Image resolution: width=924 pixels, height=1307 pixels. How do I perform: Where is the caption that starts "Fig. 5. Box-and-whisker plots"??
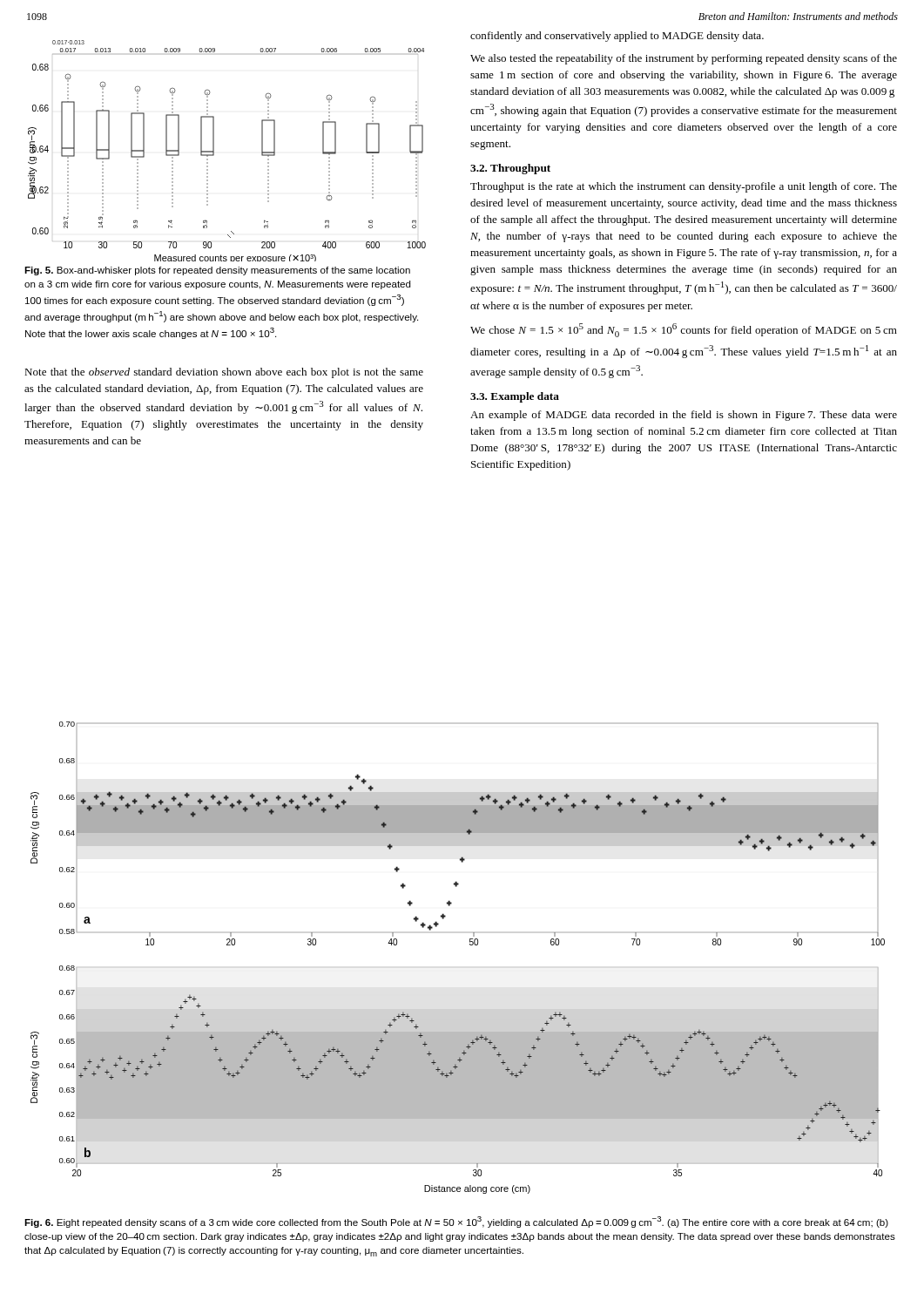point(222,301)
